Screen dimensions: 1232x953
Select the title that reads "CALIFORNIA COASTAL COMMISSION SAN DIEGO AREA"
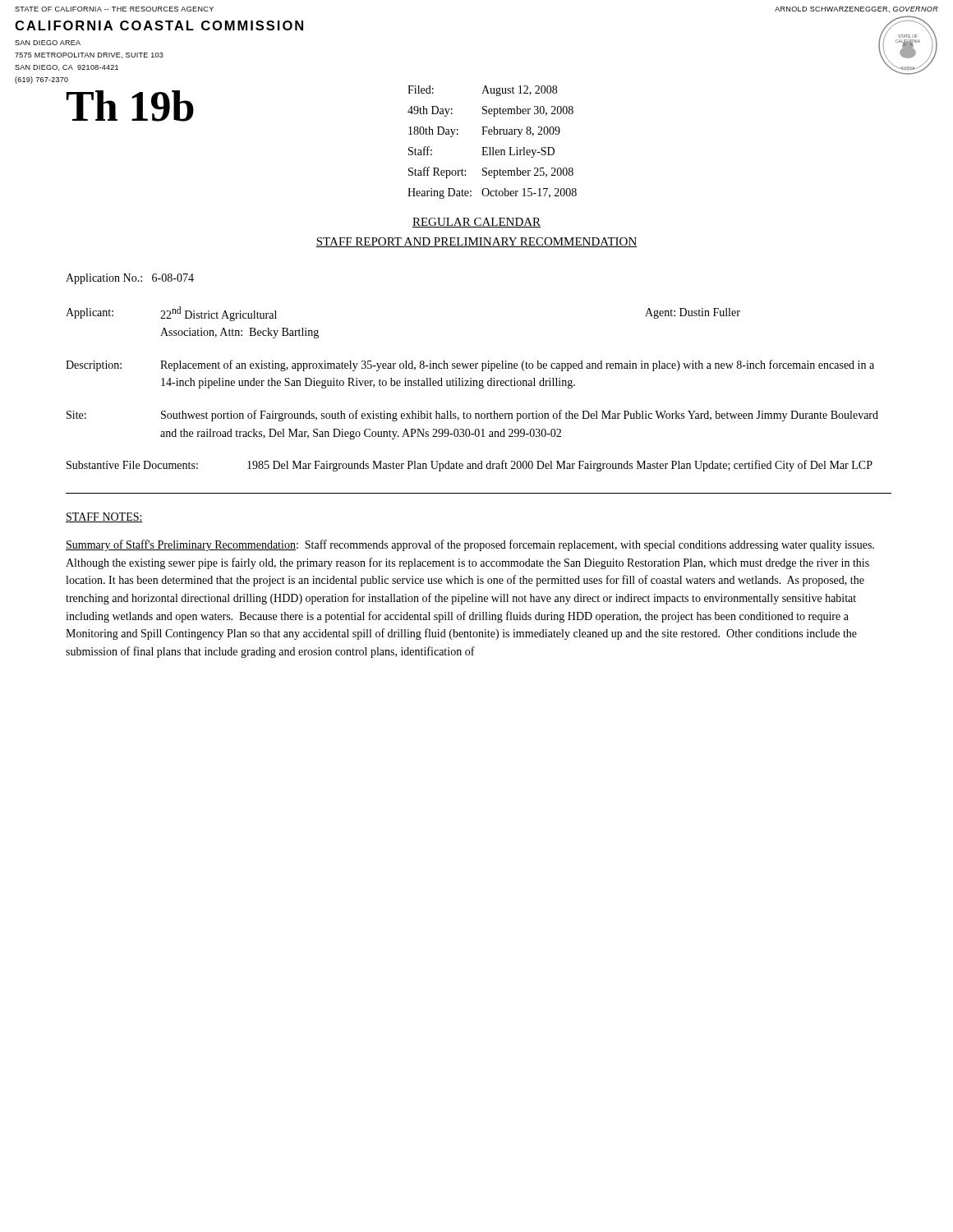coord(160,52)
